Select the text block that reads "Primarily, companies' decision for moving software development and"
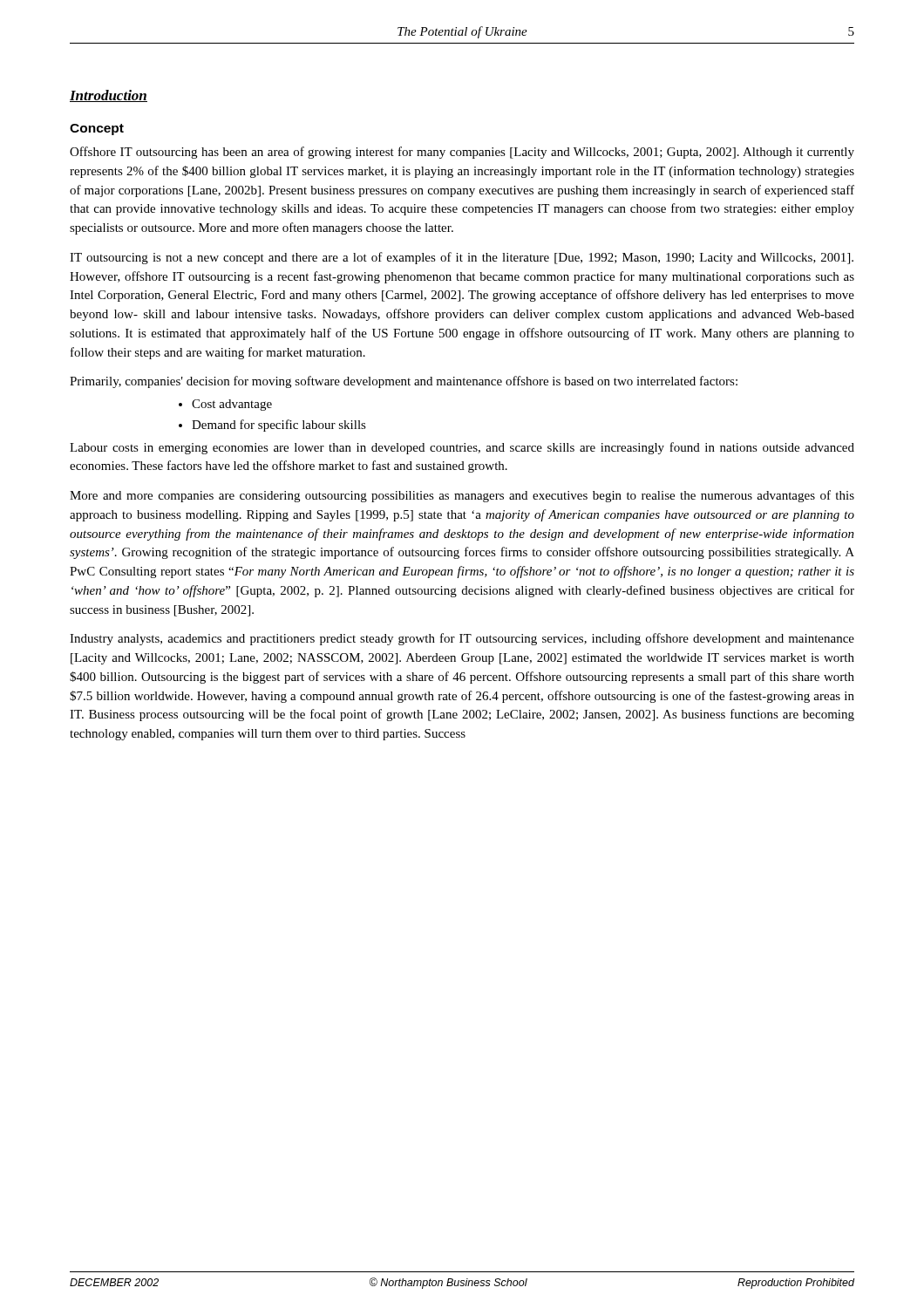 click(404, 381)
